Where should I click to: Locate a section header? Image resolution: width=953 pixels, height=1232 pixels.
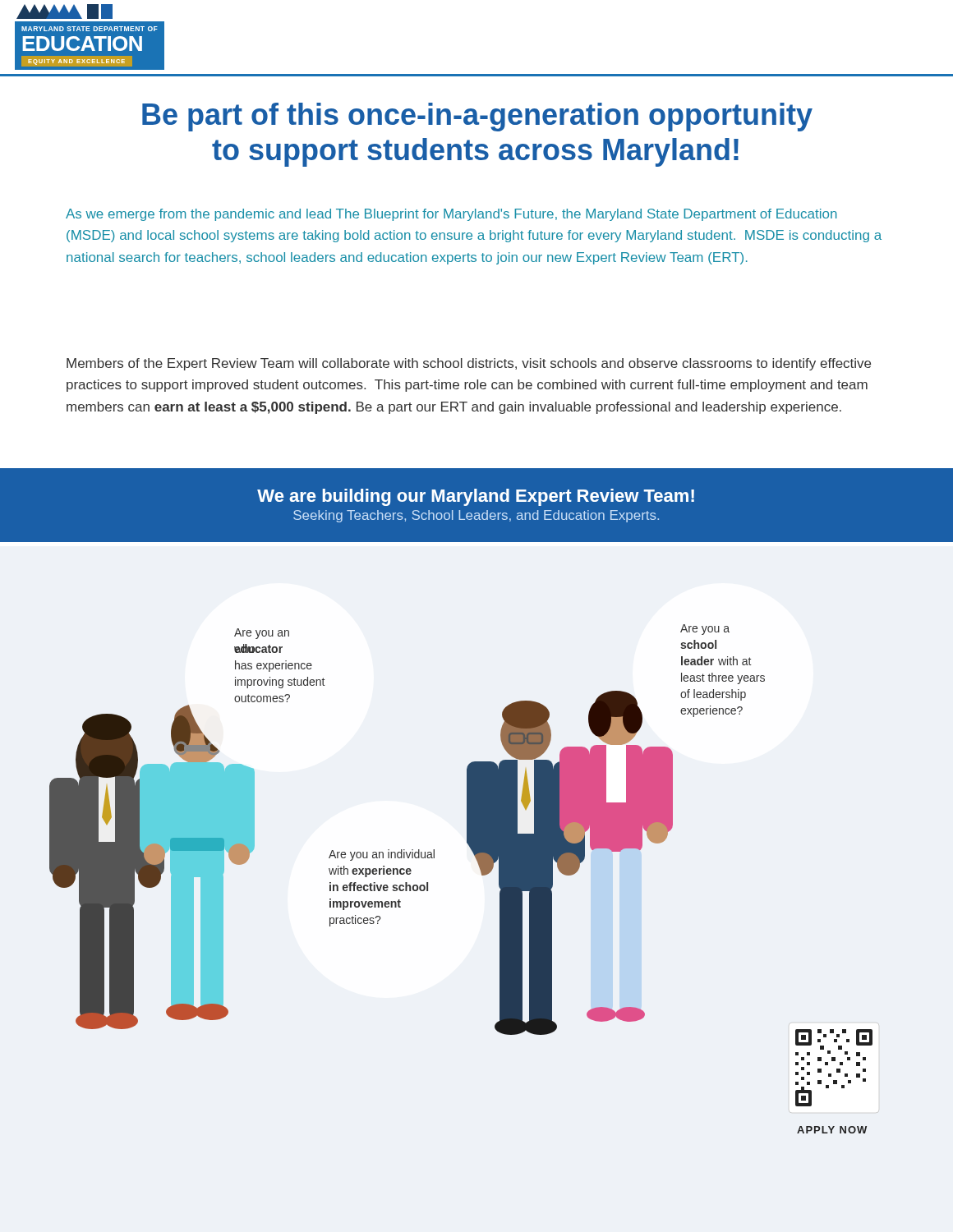pos(476,505)
